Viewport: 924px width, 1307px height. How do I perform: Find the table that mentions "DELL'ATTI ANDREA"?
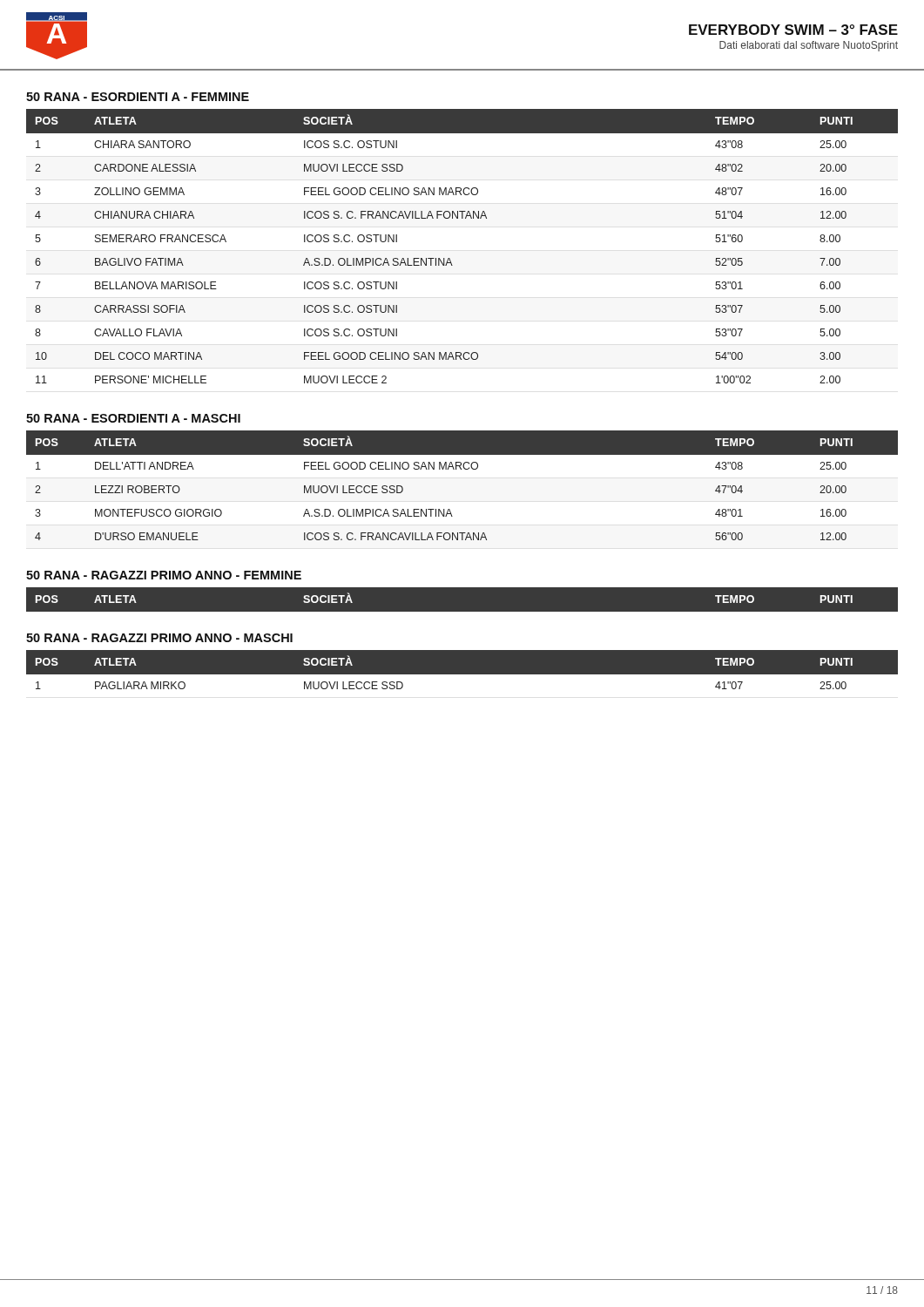[x=462, y=490]
